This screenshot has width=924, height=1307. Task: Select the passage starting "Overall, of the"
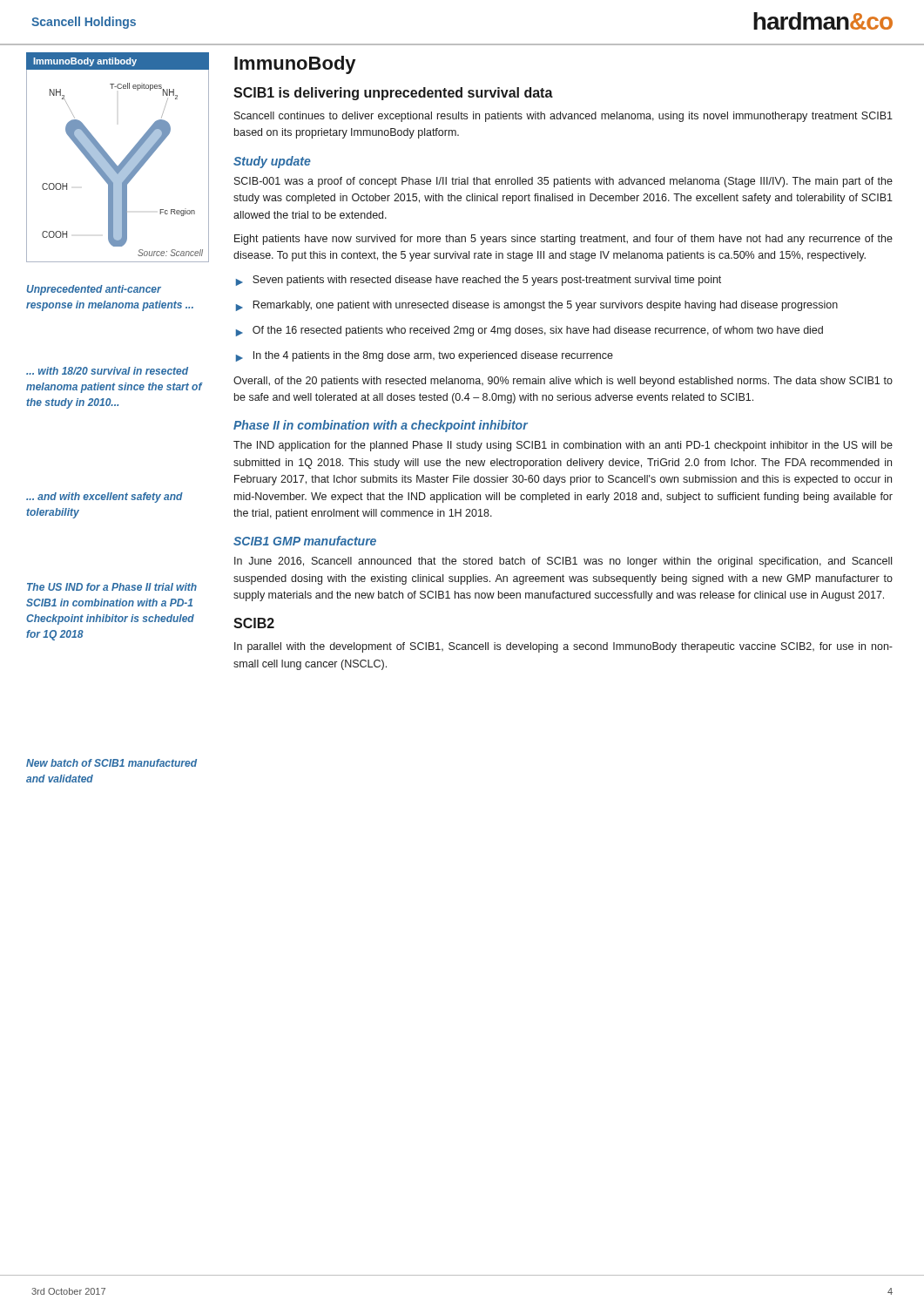(563, 389)
